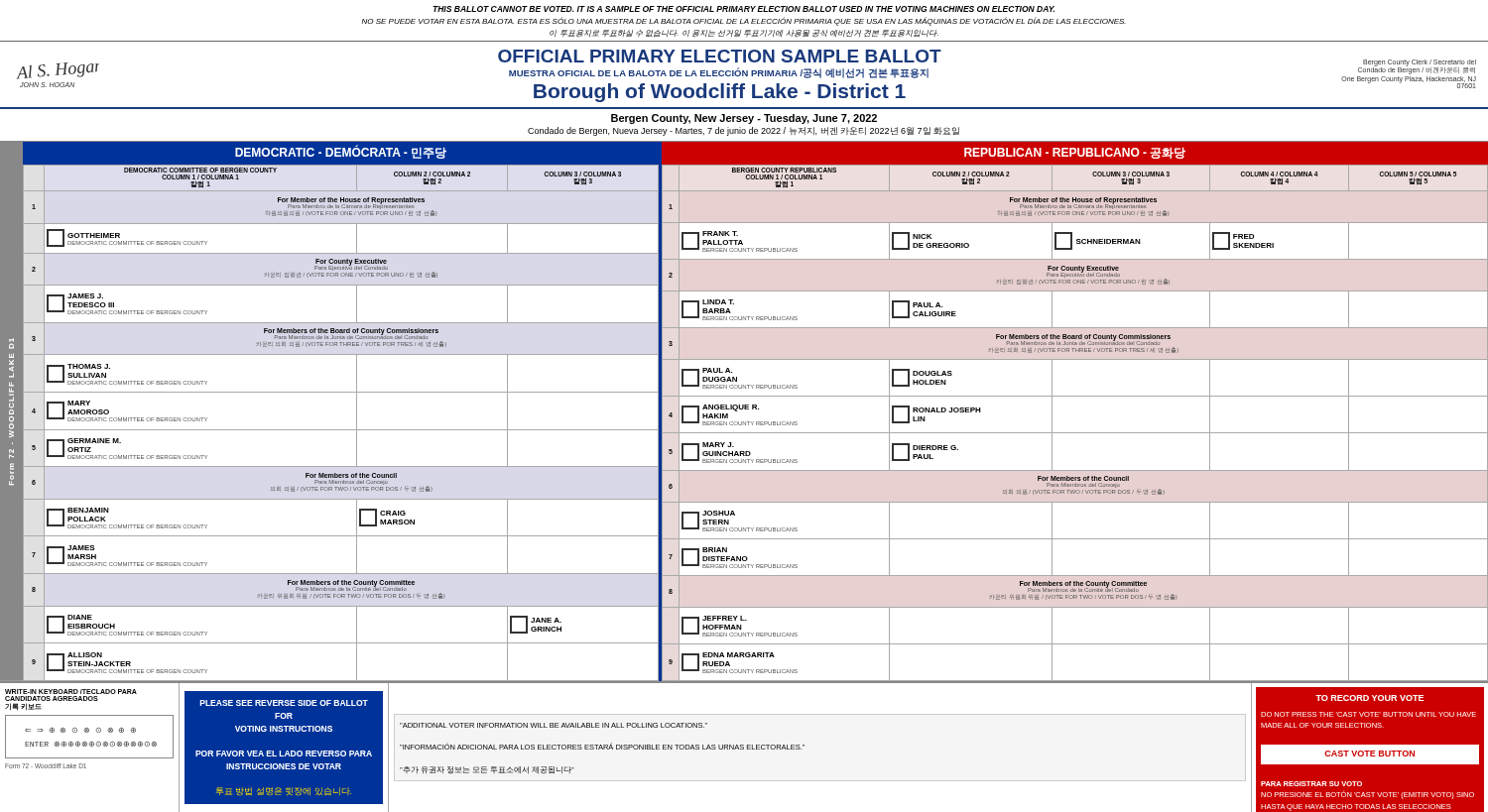The image size is (1488, 812).
Task: Locate the passage starting "OFFICIAL PRIMARY ELECTION SAMPLE BALLOT MUESTRA OFICIAL"
Action: click(719, 74)
